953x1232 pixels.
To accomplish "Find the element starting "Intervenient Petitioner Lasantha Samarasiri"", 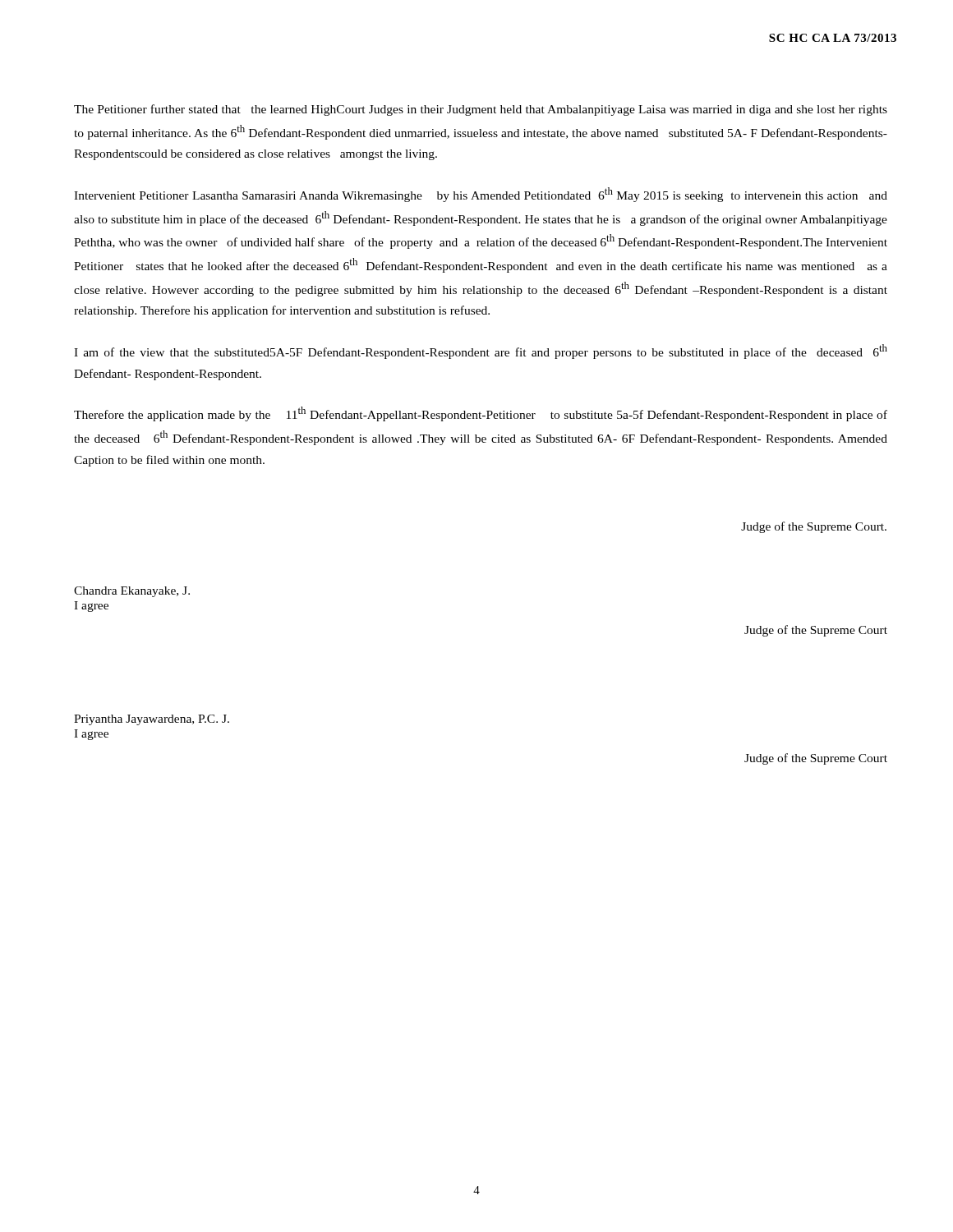I will [481, 251].
